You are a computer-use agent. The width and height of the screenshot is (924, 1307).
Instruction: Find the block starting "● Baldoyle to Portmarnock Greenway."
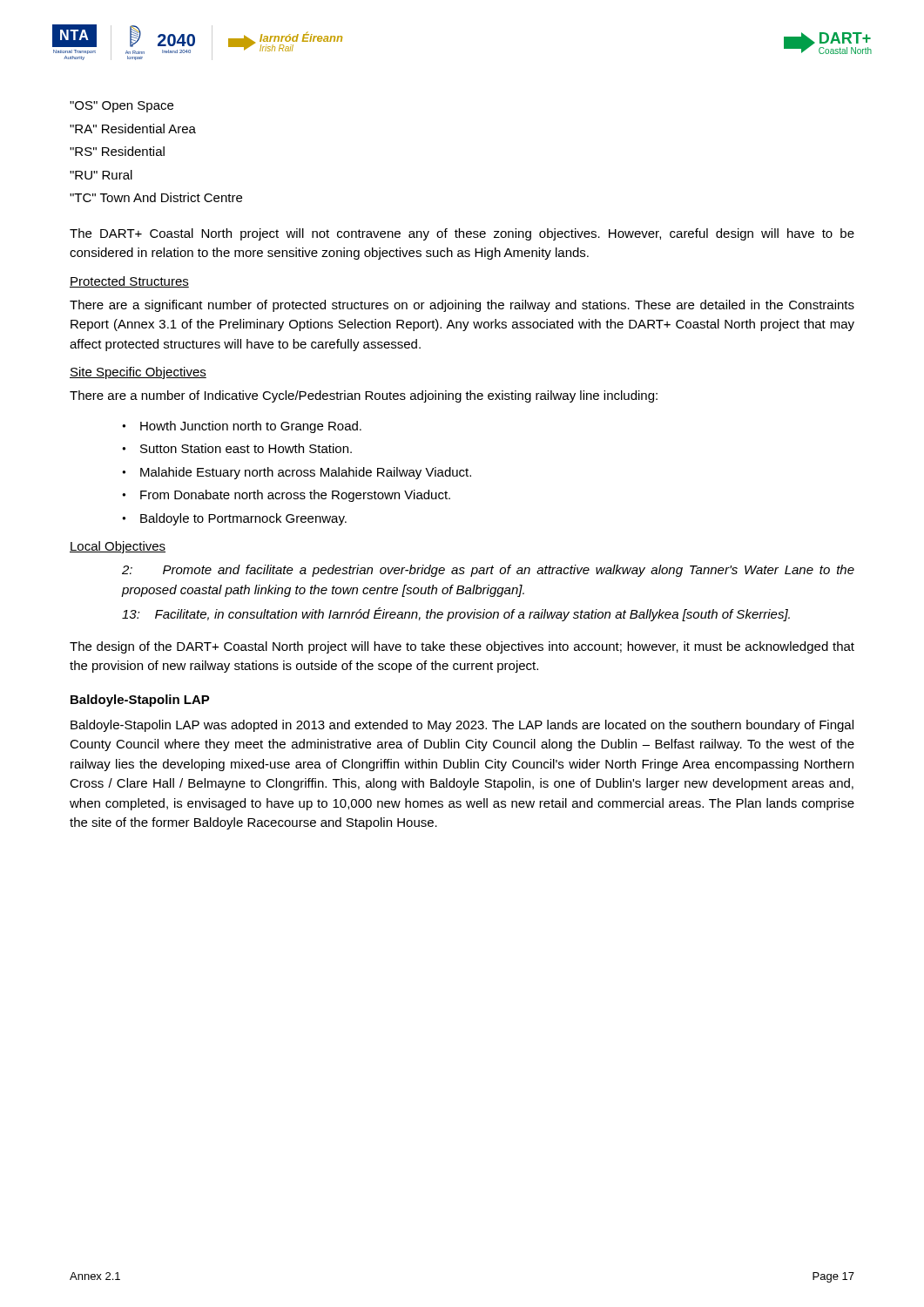[235, 518]
